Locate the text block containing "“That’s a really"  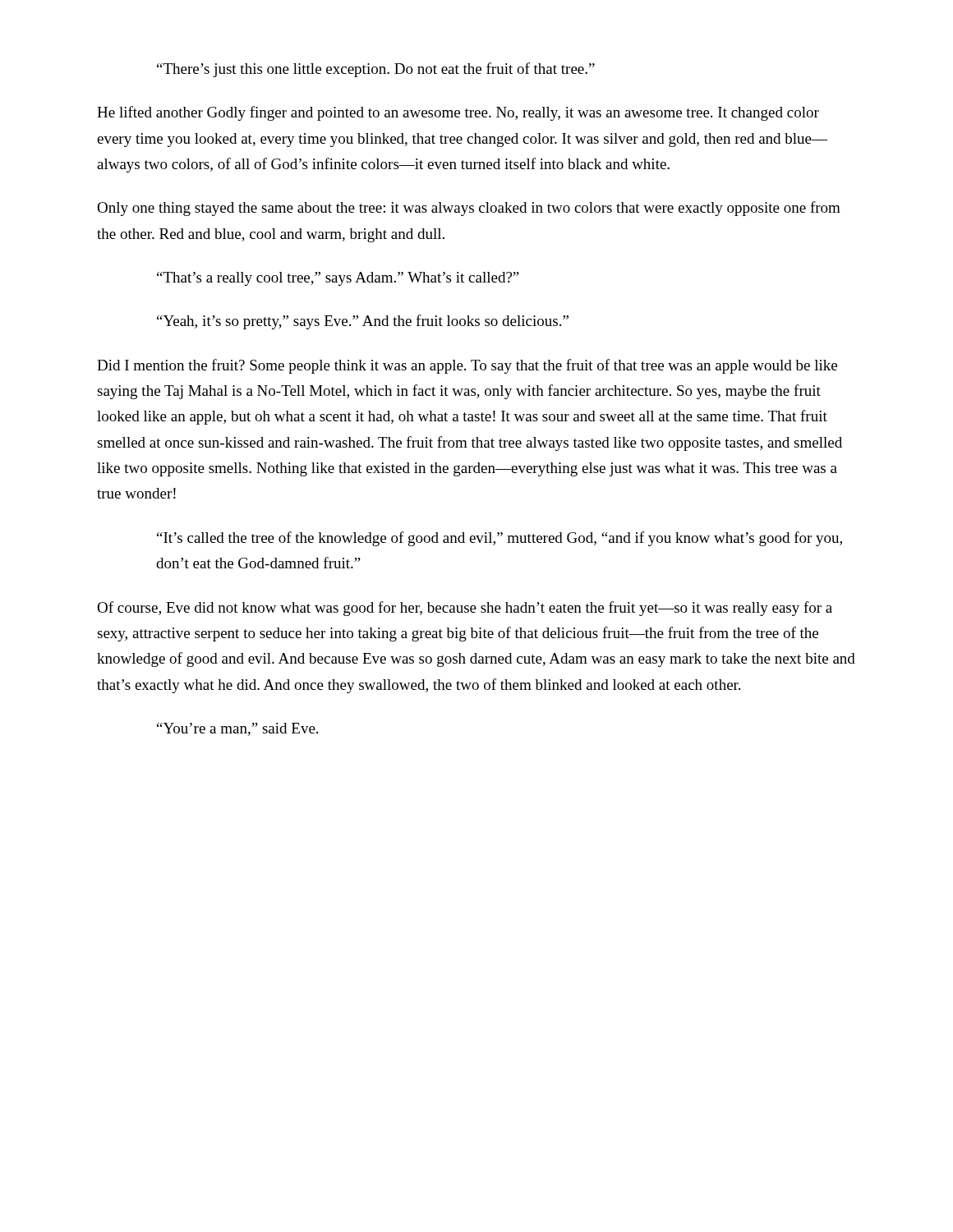click(x=338, y=277)
